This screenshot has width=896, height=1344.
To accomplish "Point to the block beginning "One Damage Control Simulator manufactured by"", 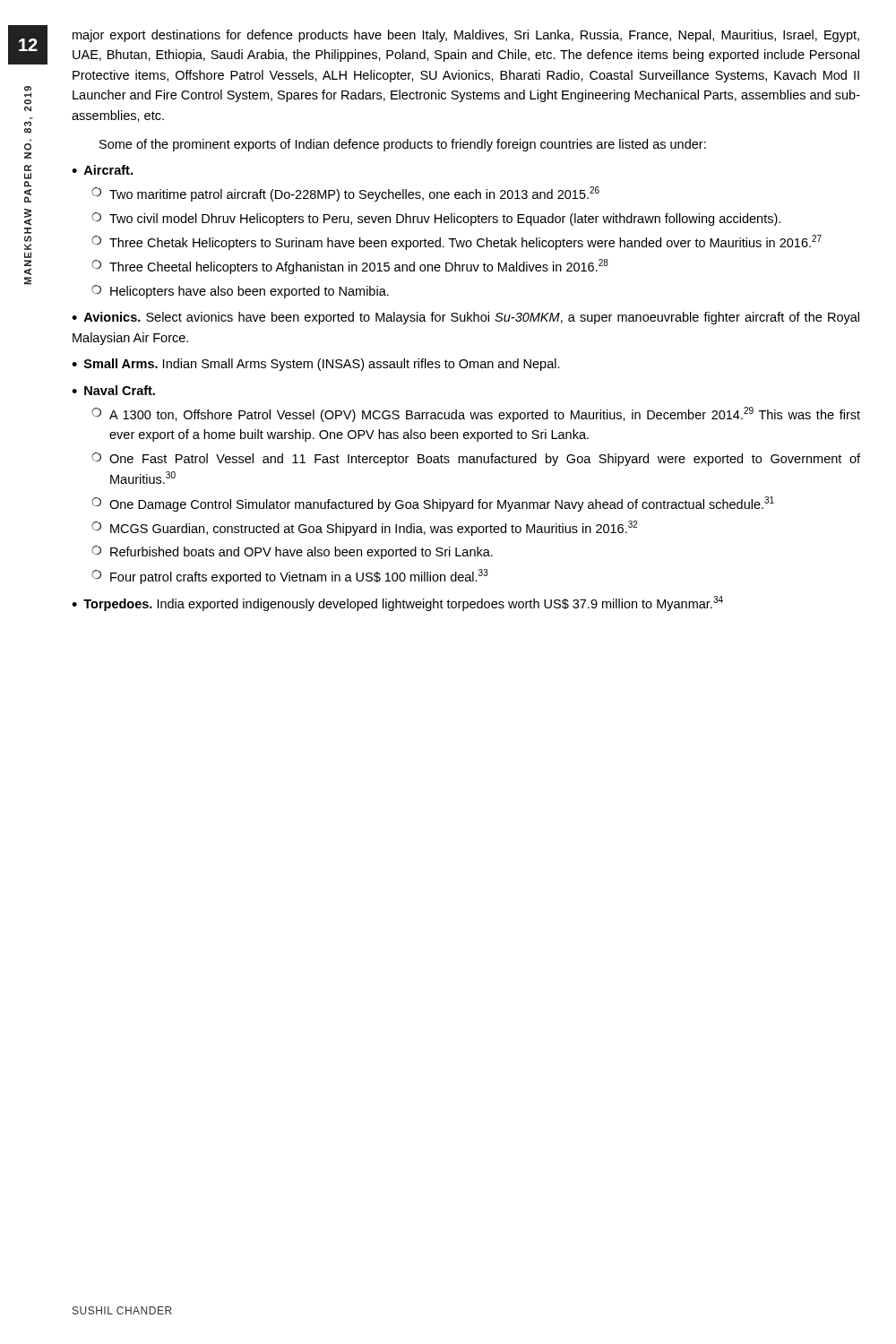I will [442, 503].
